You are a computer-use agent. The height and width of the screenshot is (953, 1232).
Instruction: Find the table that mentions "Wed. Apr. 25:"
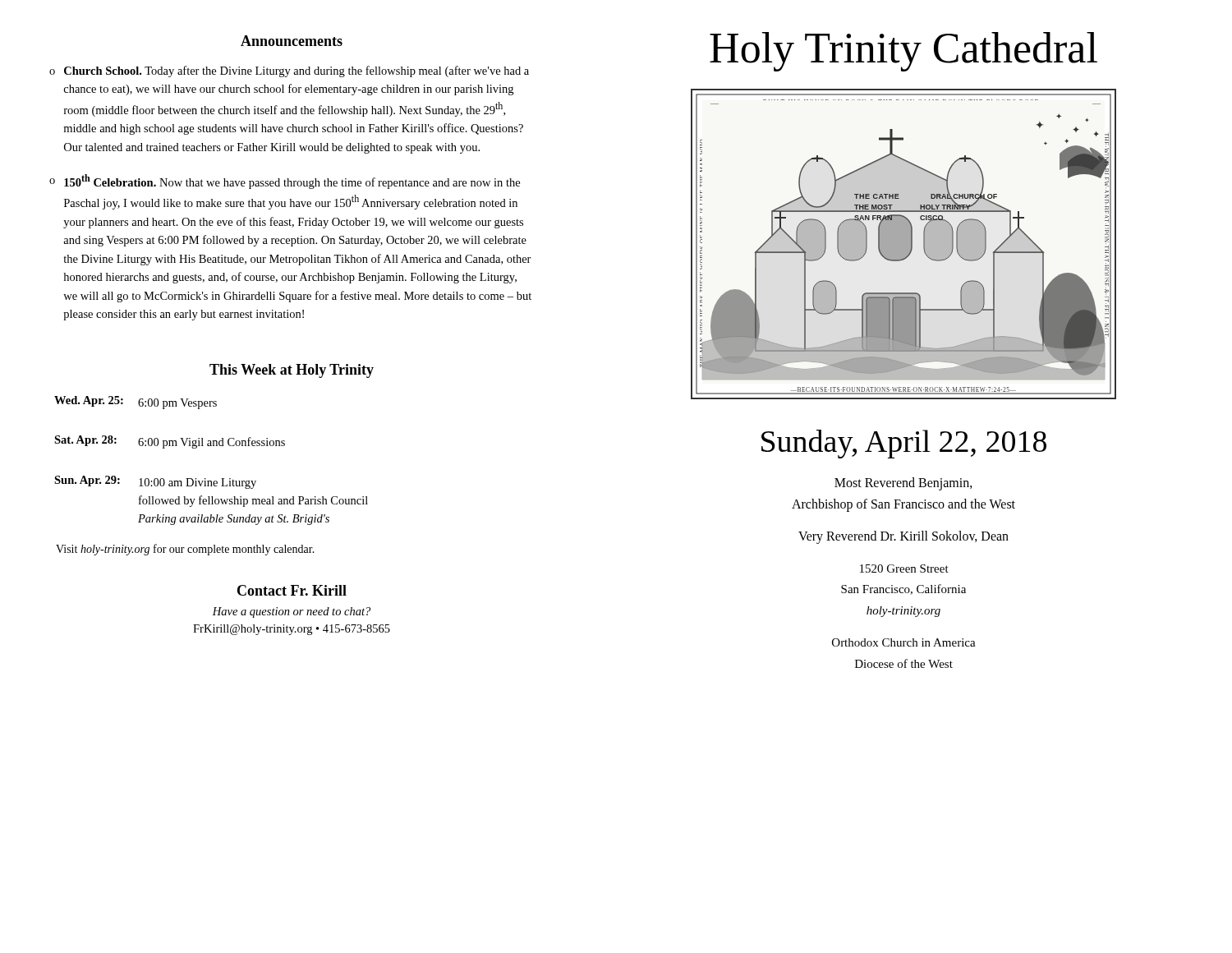coord(292,461)
